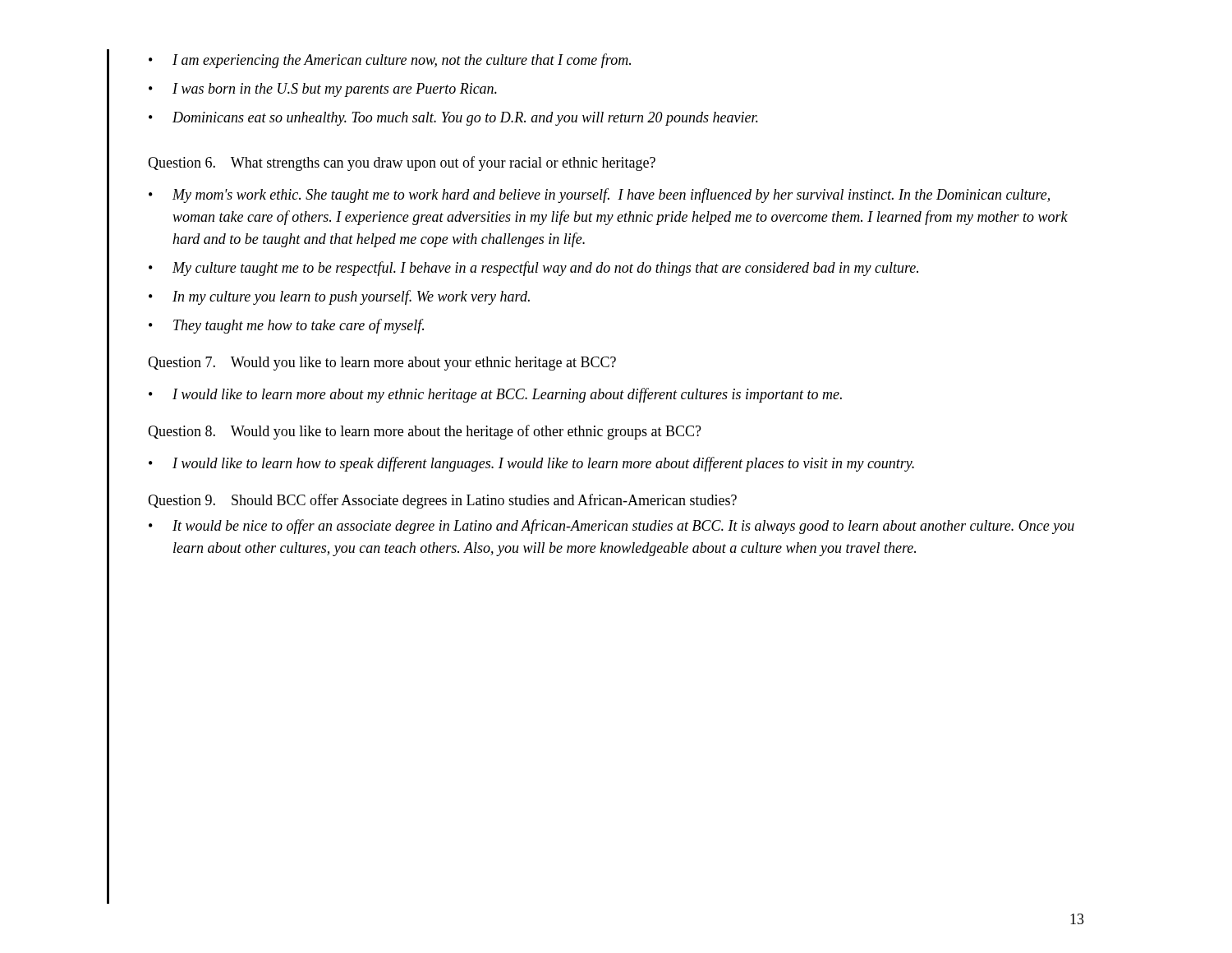Locate the text block containing "Question 9. Should BCC offer"
Screen dimensions: 953x1232
click(x=443, y=500)
